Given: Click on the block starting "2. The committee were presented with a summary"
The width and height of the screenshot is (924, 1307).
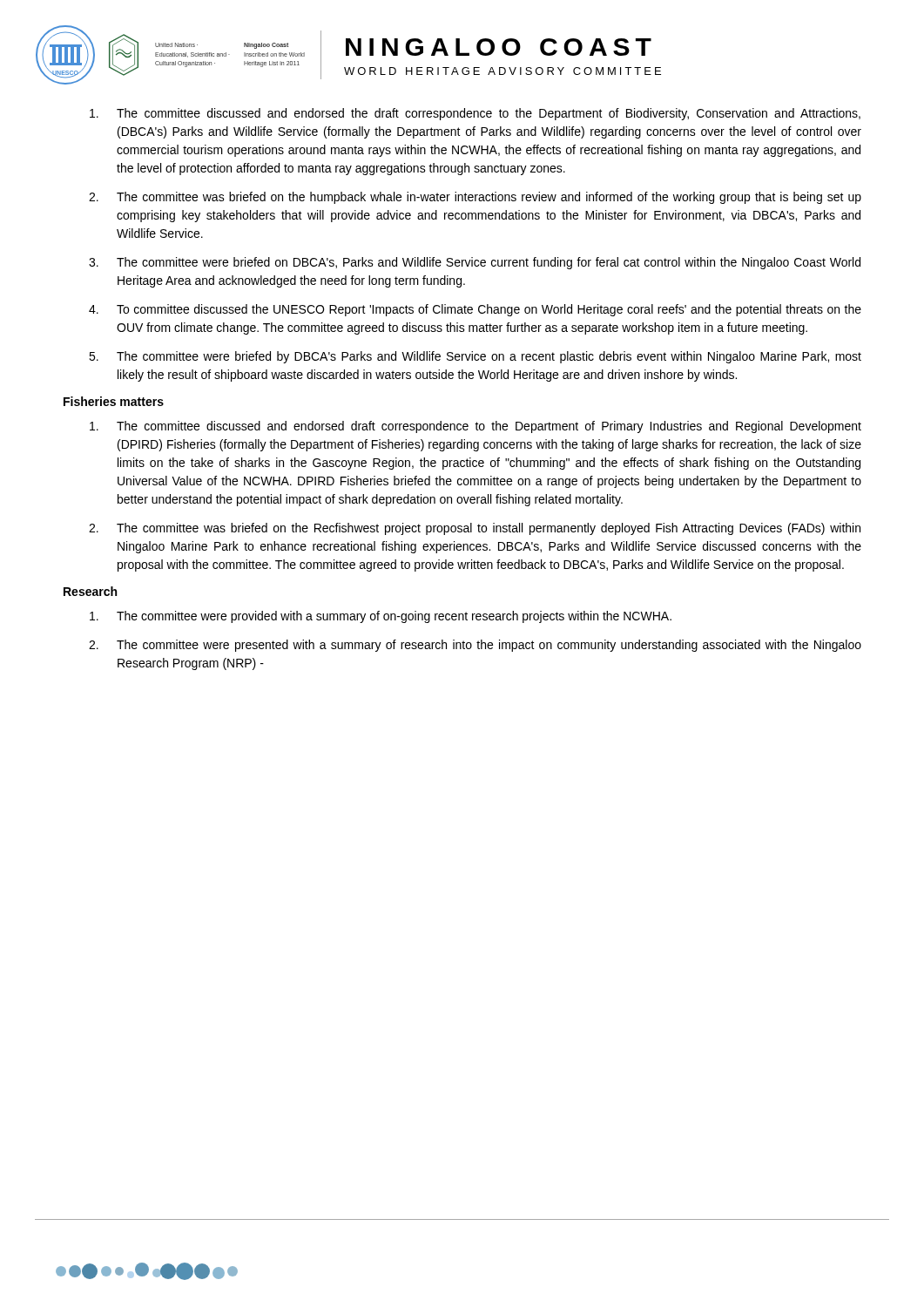Looking at the screenshot, I should tap(475, 654).
